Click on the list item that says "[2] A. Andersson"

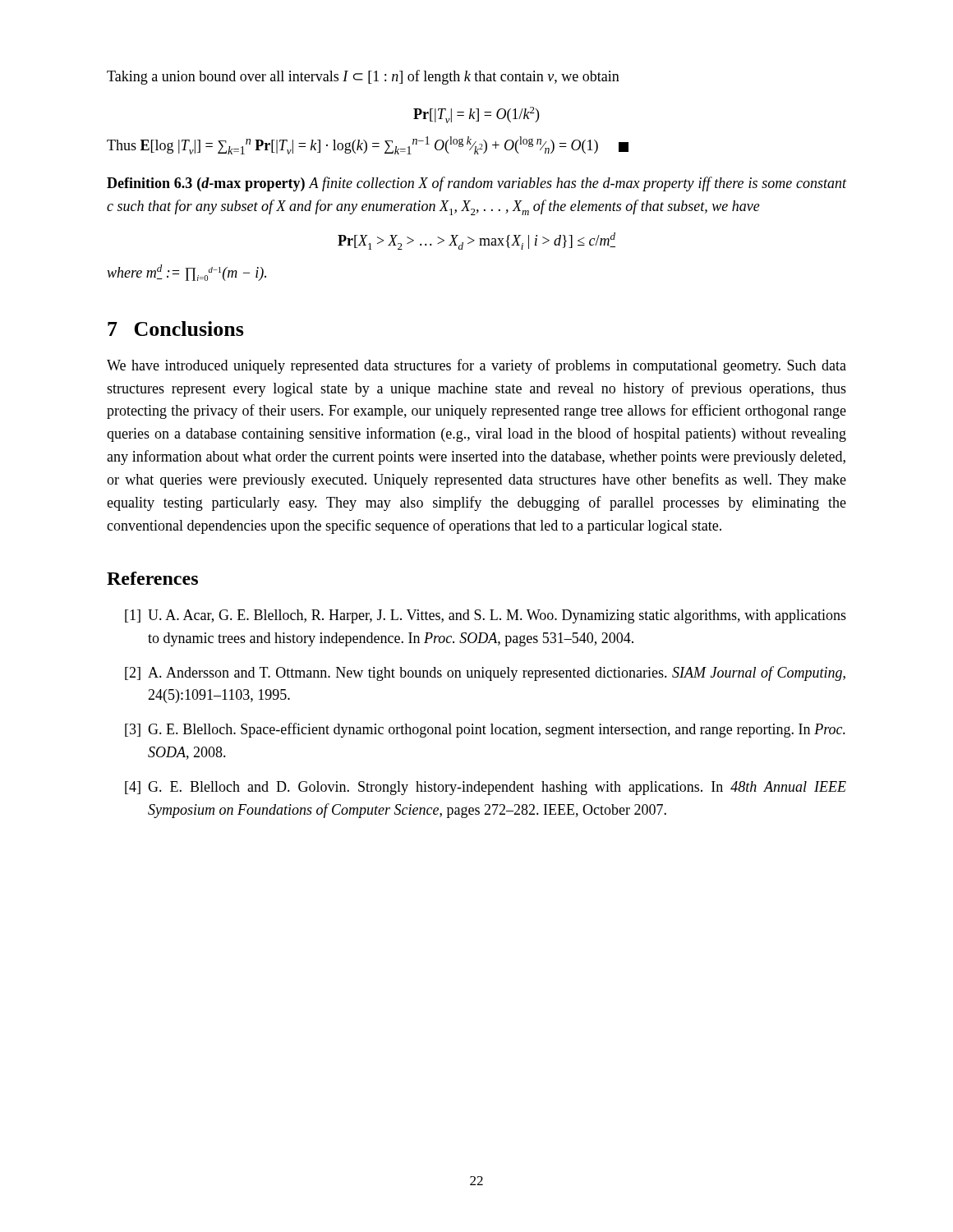pyautogui.click(x=476, y=684)
